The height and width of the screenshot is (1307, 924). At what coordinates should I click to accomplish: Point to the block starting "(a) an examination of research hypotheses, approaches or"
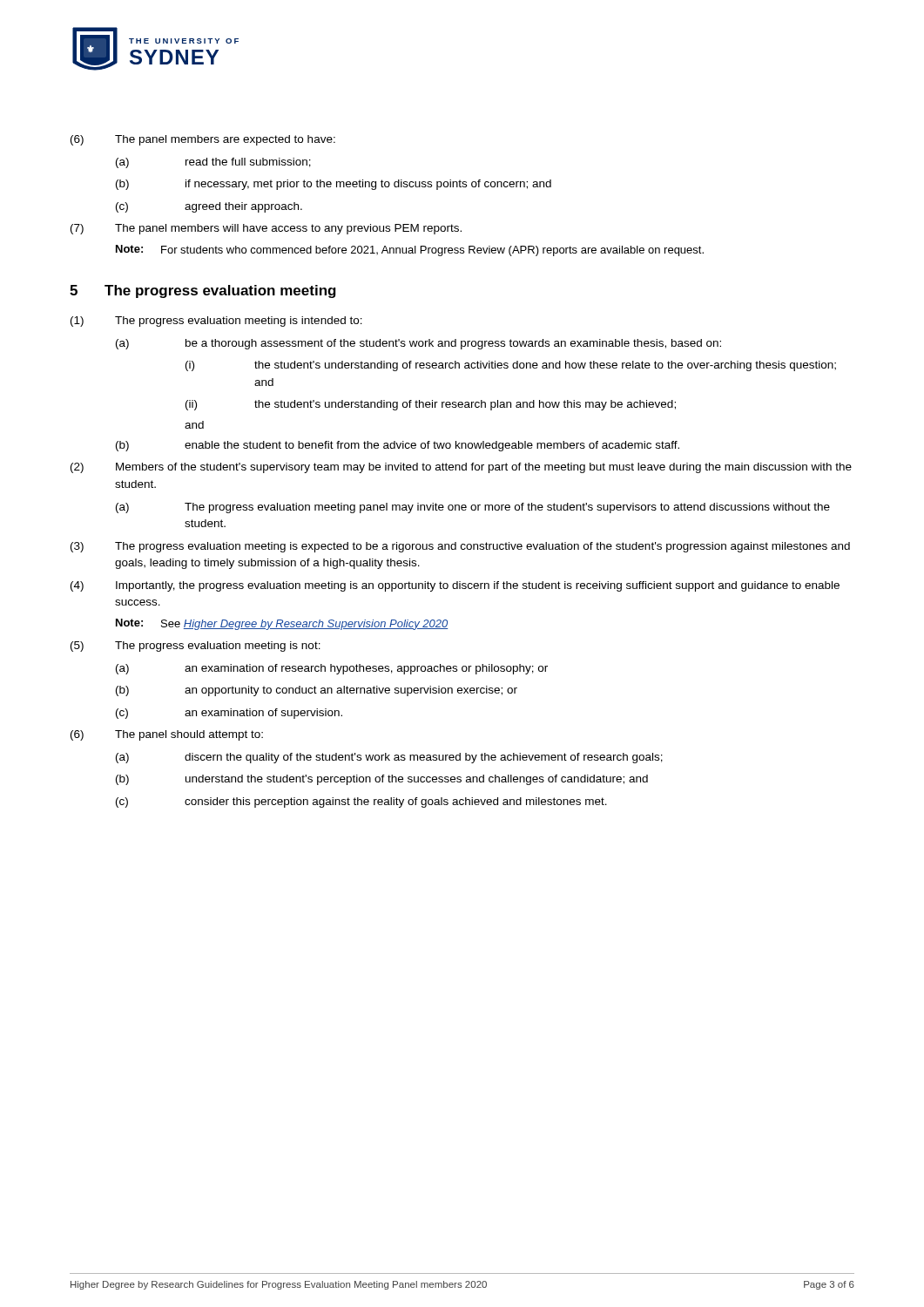tap(485, 668)
